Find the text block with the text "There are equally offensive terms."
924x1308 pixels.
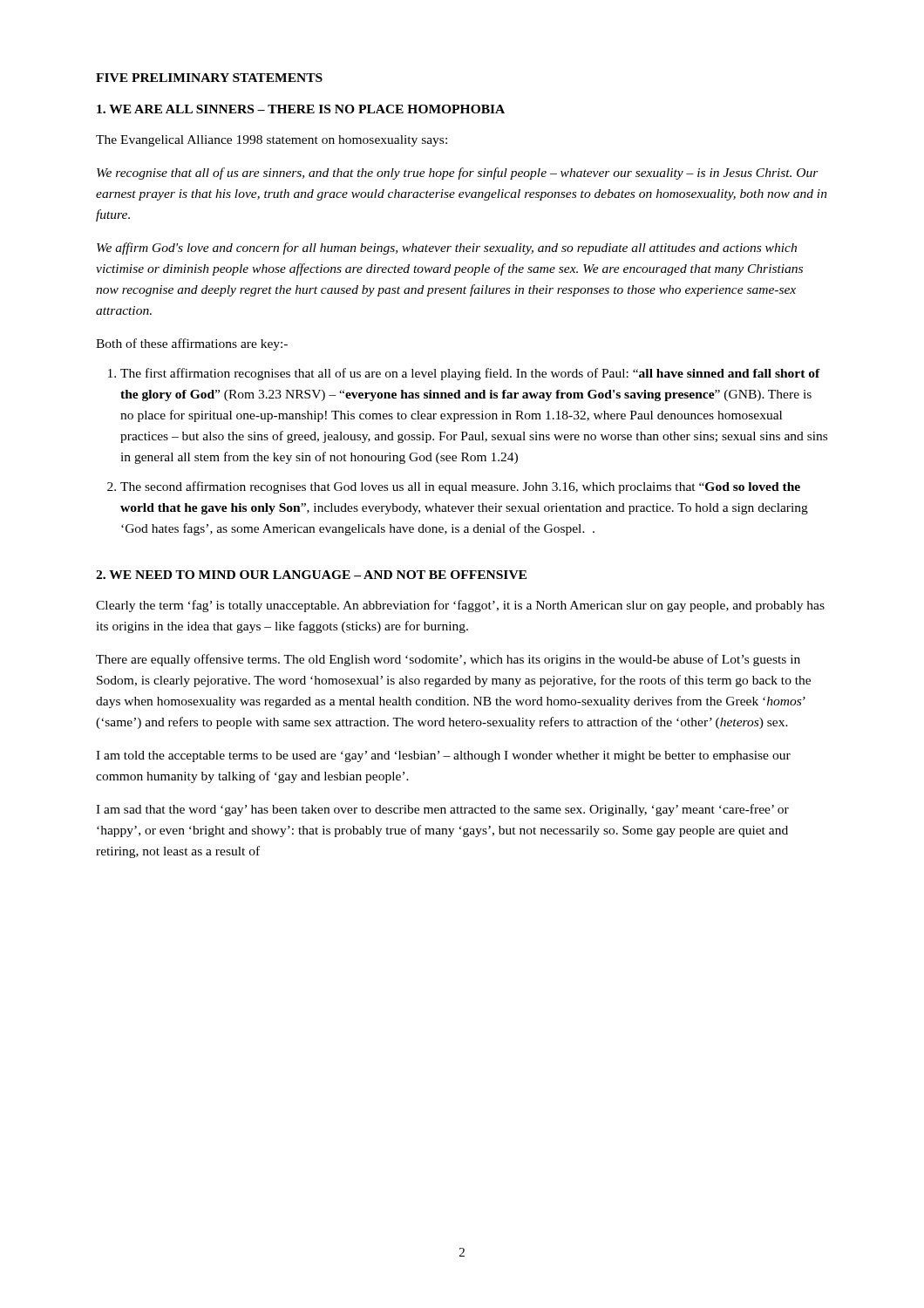click(x=454, y=690)
